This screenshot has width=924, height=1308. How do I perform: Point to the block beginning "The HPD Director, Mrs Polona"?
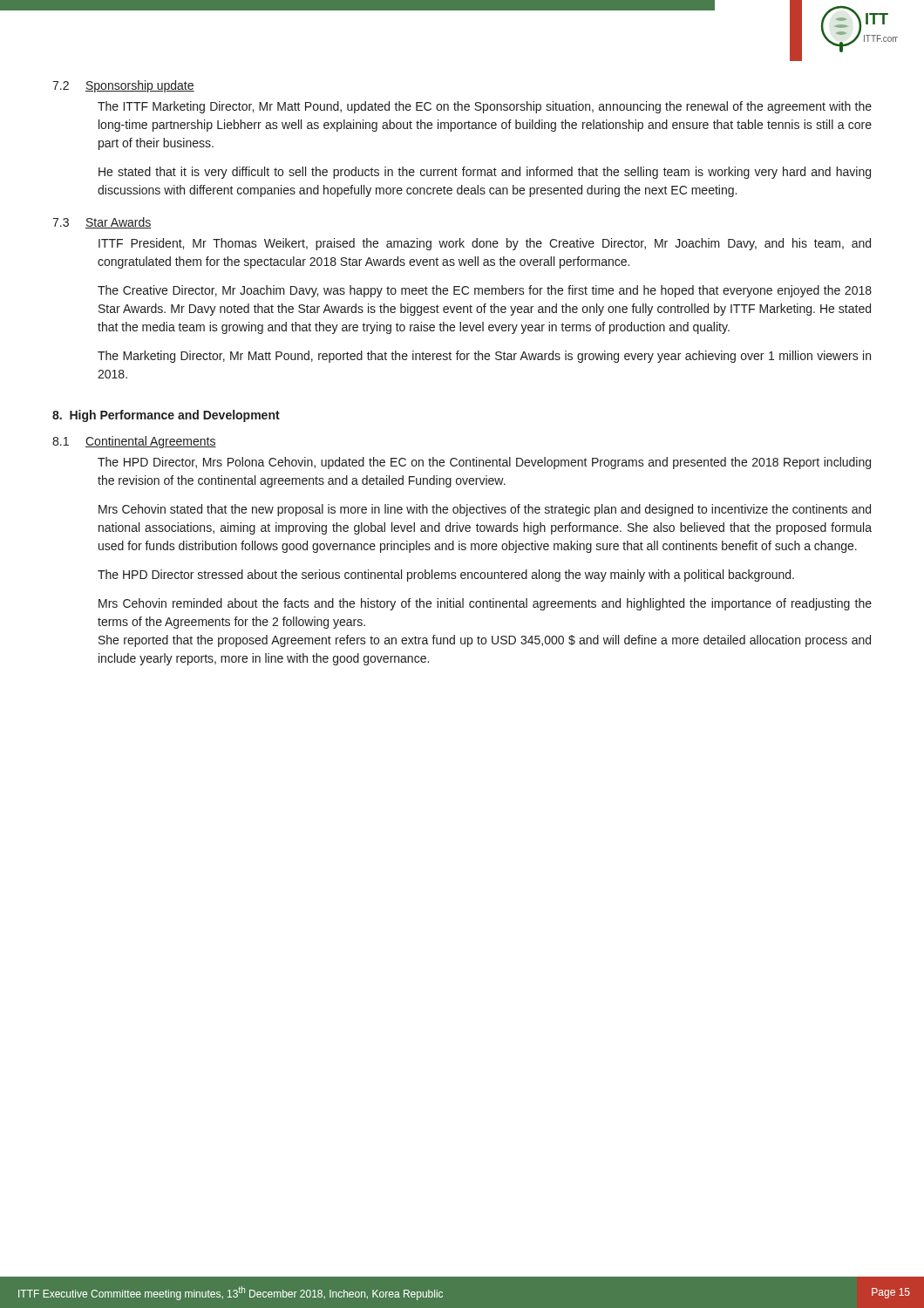[485, 471]
